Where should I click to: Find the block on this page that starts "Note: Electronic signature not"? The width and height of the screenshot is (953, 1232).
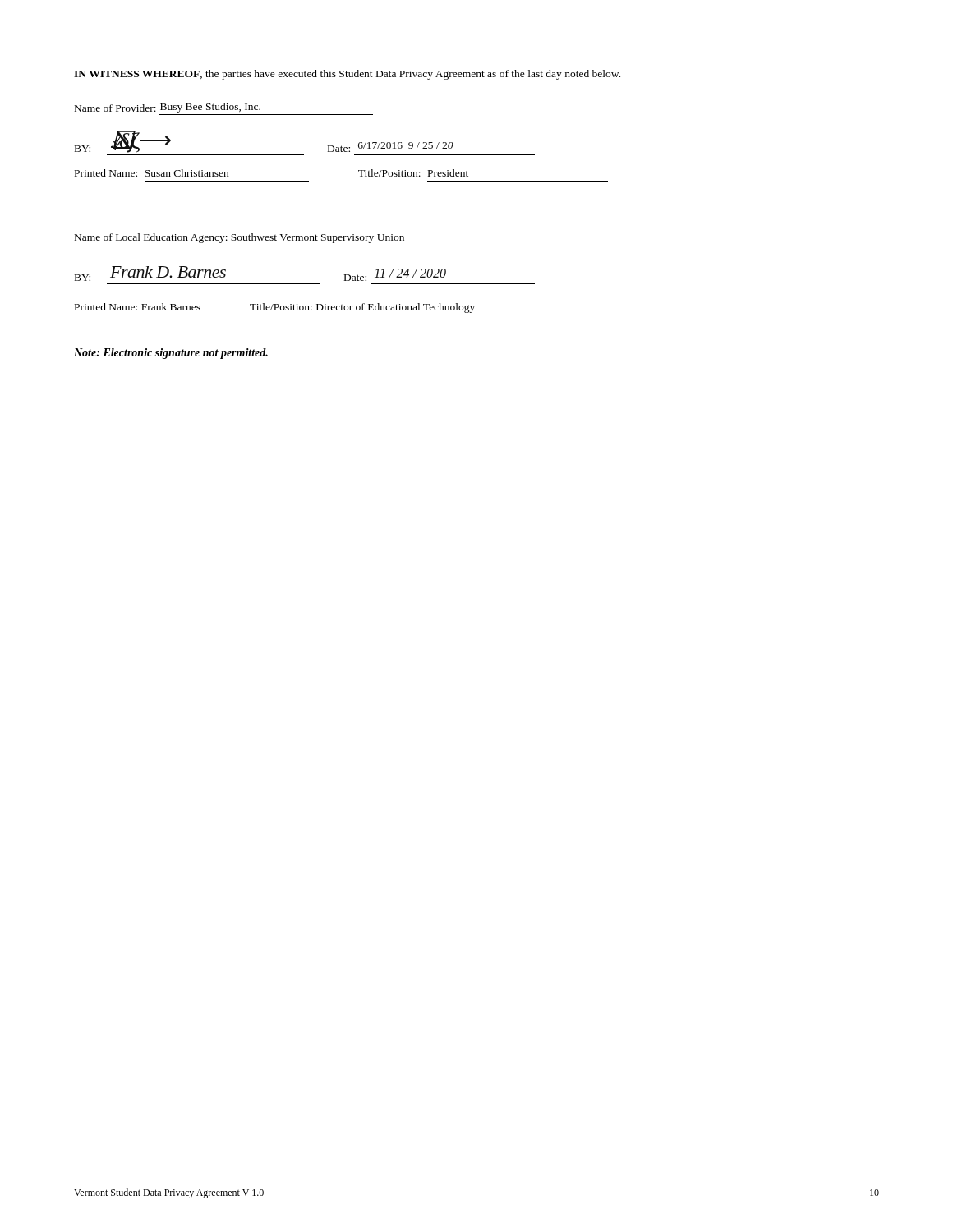tap(171, 353)
